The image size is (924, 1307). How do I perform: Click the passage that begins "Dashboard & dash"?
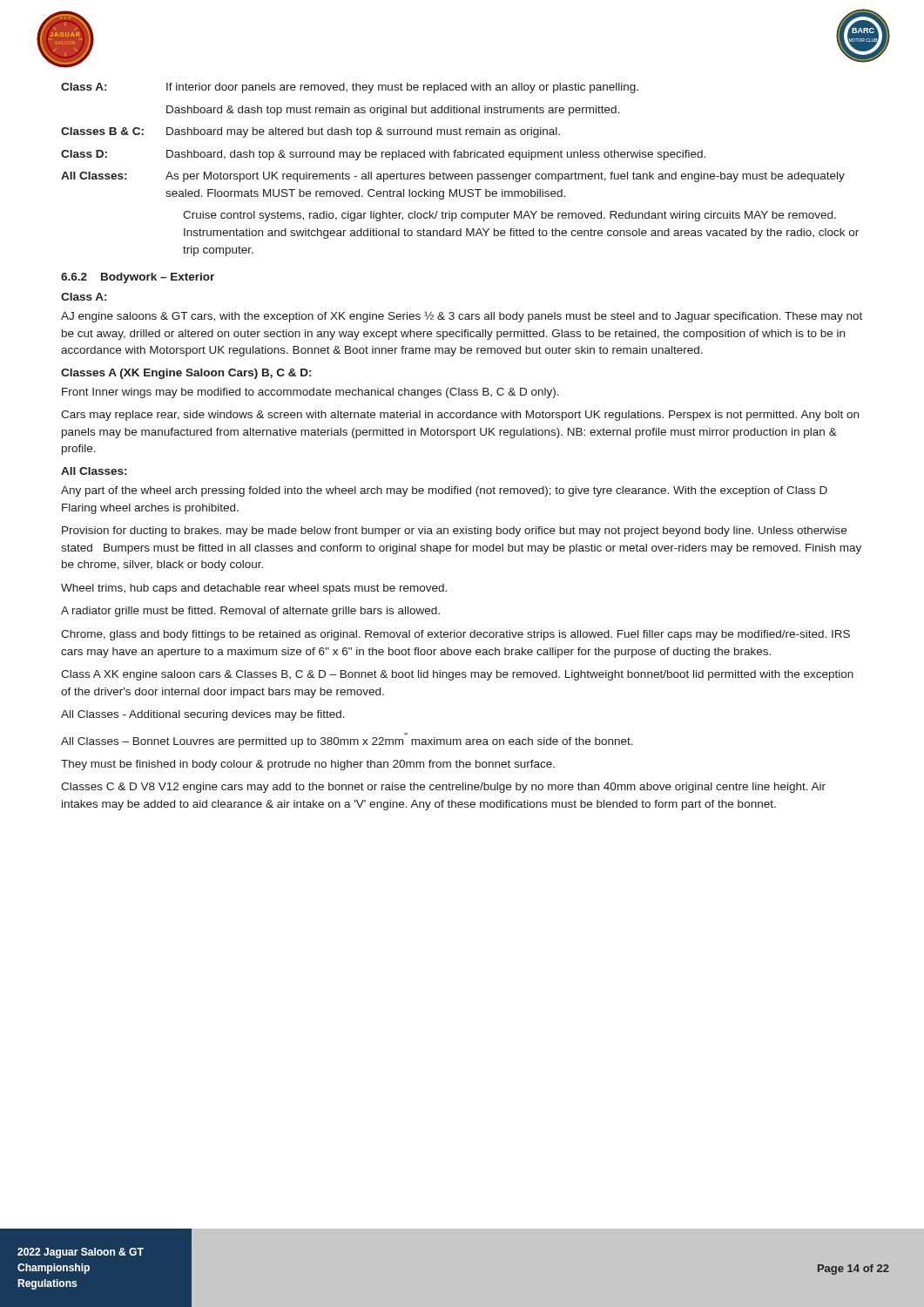tap(393, 109)
